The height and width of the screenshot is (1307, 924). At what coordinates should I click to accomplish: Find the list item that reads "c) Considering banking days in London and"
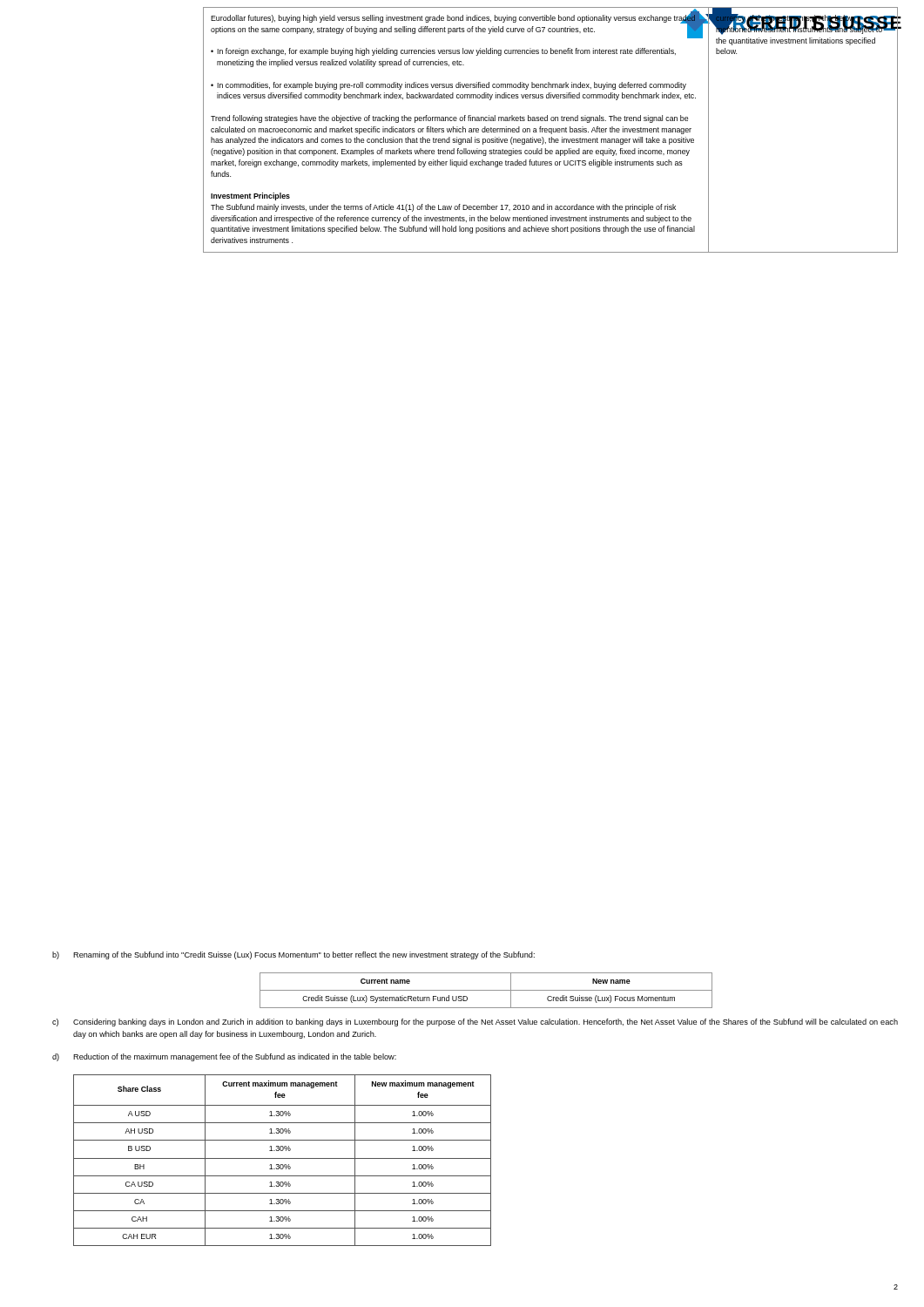coord(475,1029)
